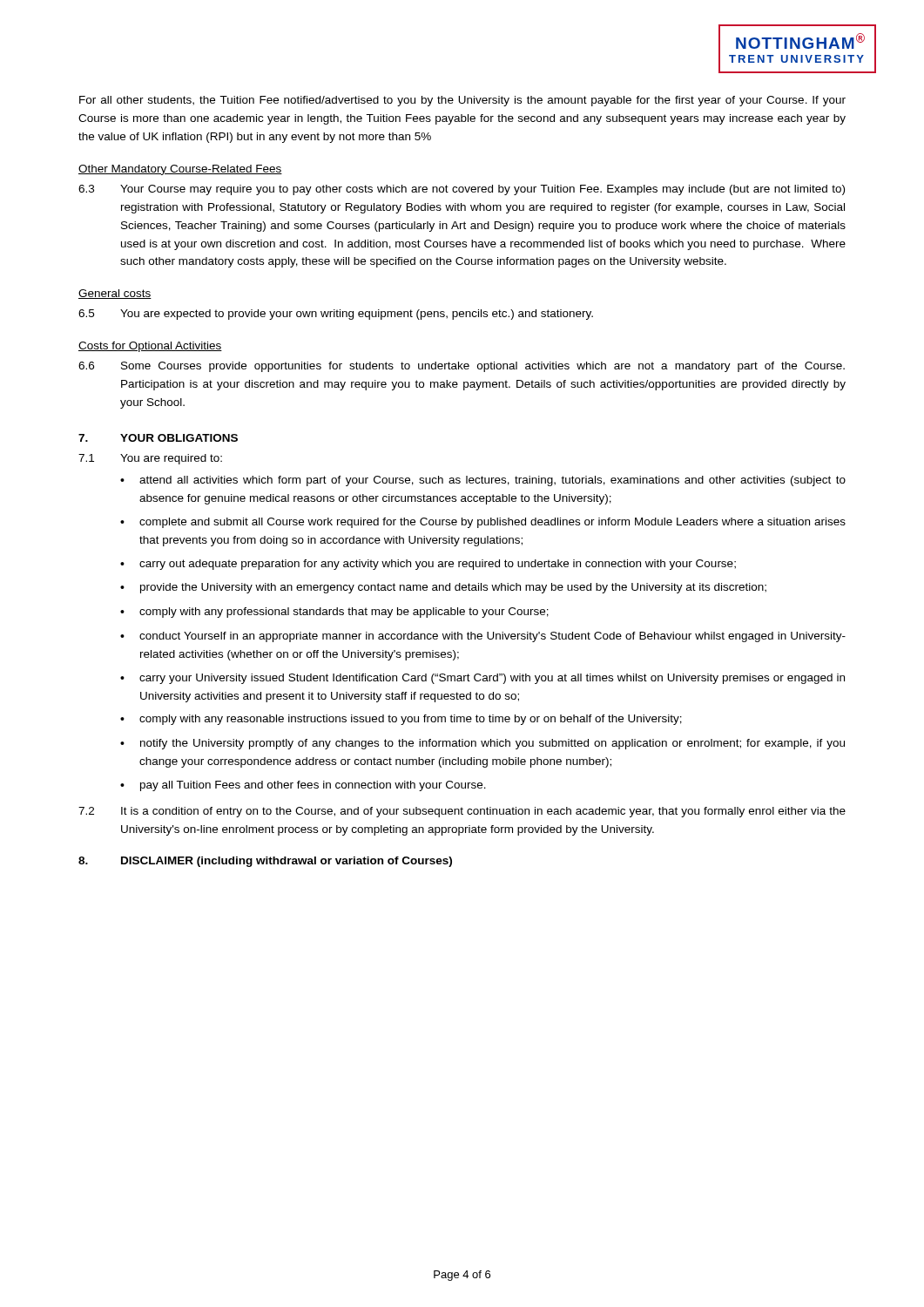Screen dimensions: 1307x924
Task: Click on the text block with the text "For all other students, the Tuition Fee"
Action: click(x=462, y=118)
